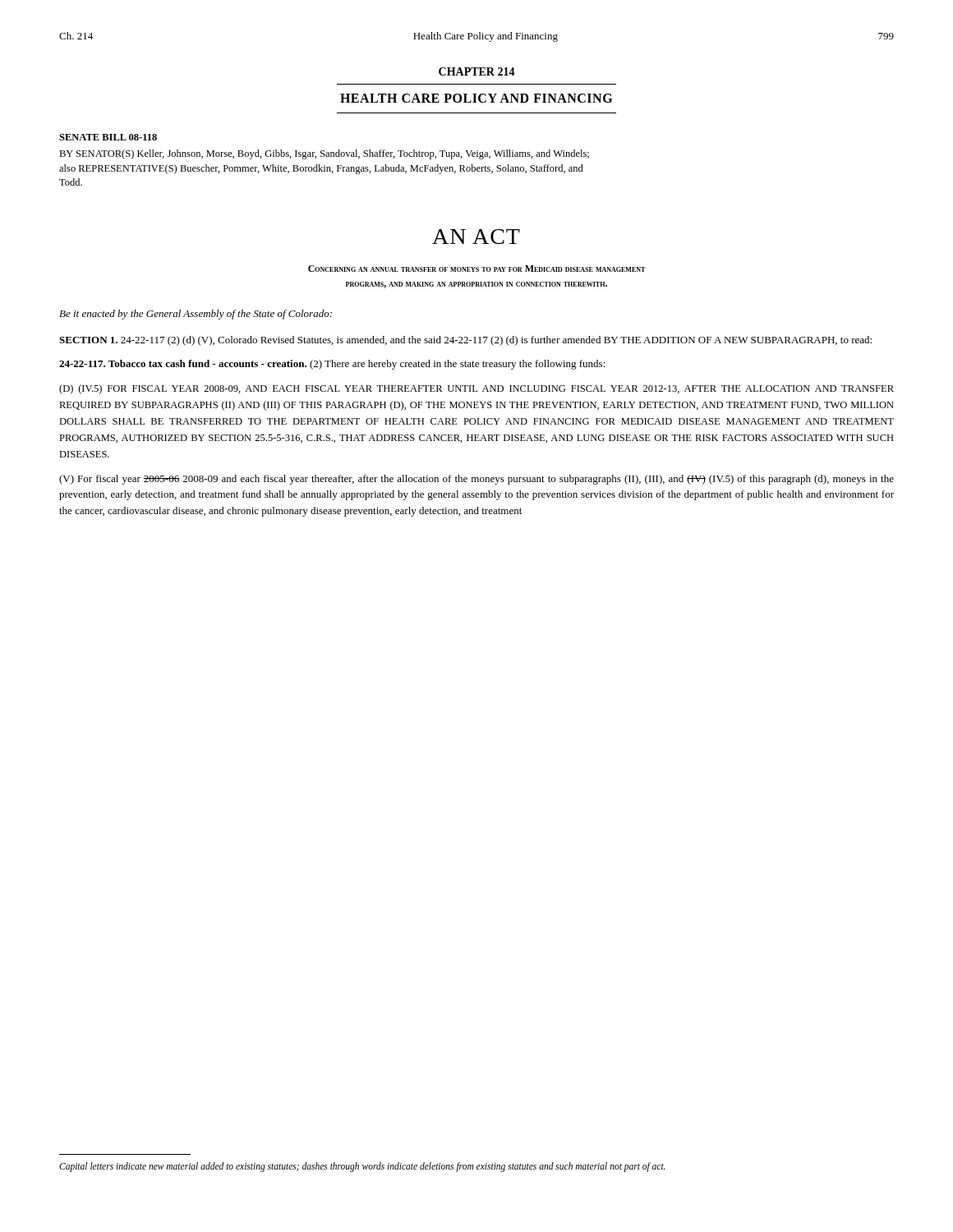Select the title with the text "AN ACT"
The height and width of the screenshot is (1232, 953).
(476, 236)
